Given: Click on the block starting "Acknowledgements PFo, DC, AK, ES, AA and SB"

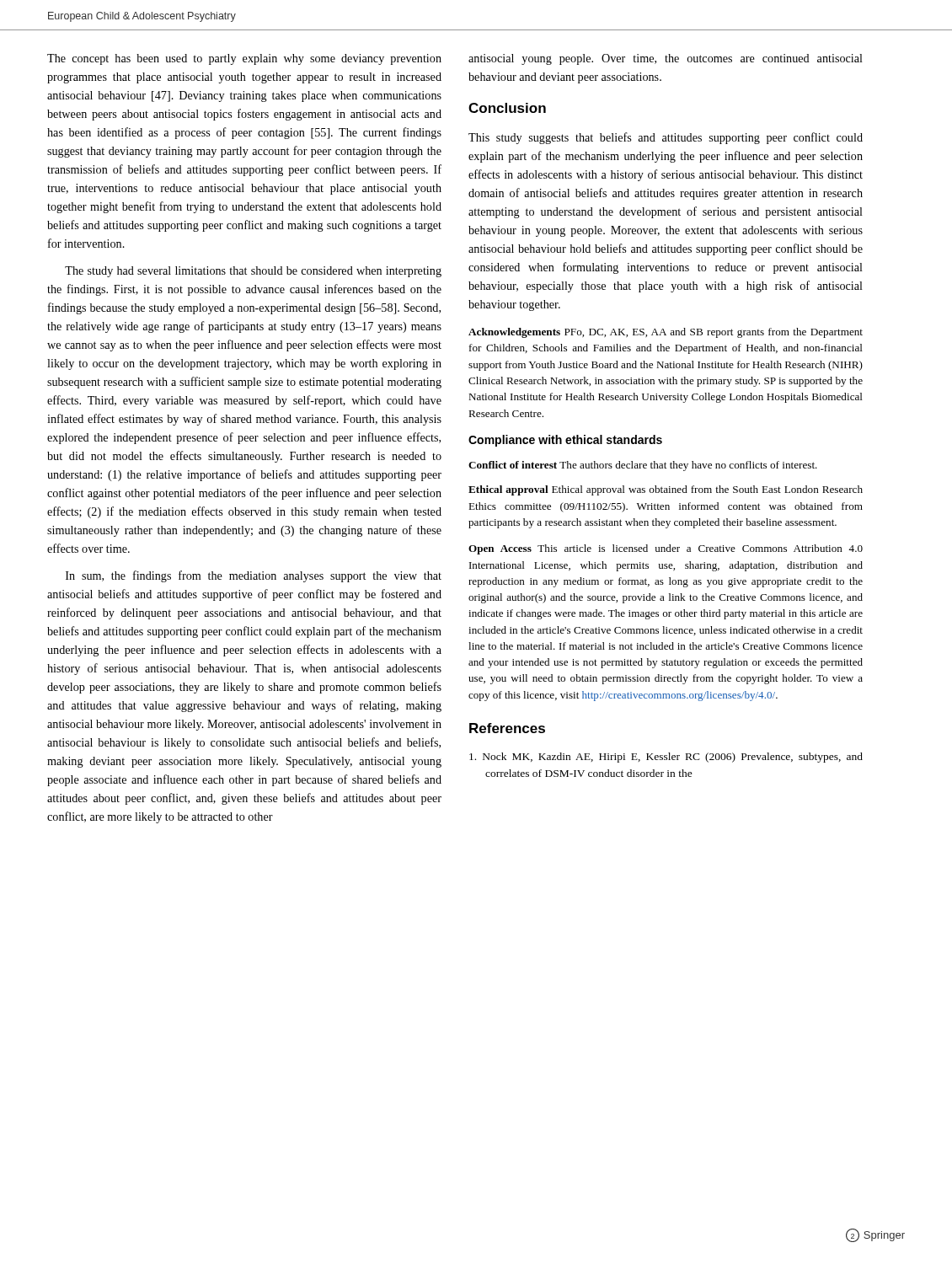Looking at the screenshot, I should click(x=666, y=372).
